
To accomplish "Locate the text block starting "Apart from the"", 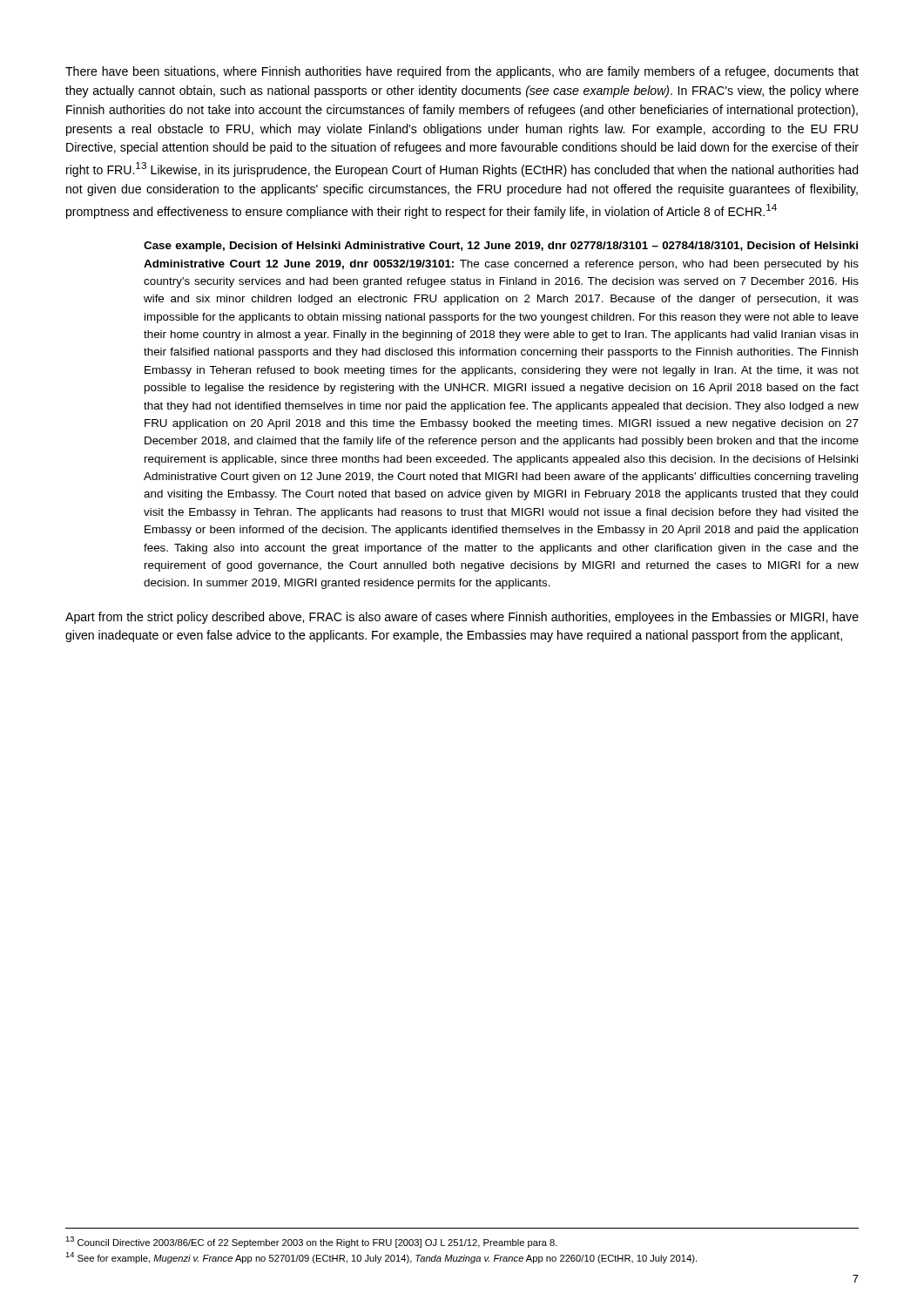I will (462, 626).
